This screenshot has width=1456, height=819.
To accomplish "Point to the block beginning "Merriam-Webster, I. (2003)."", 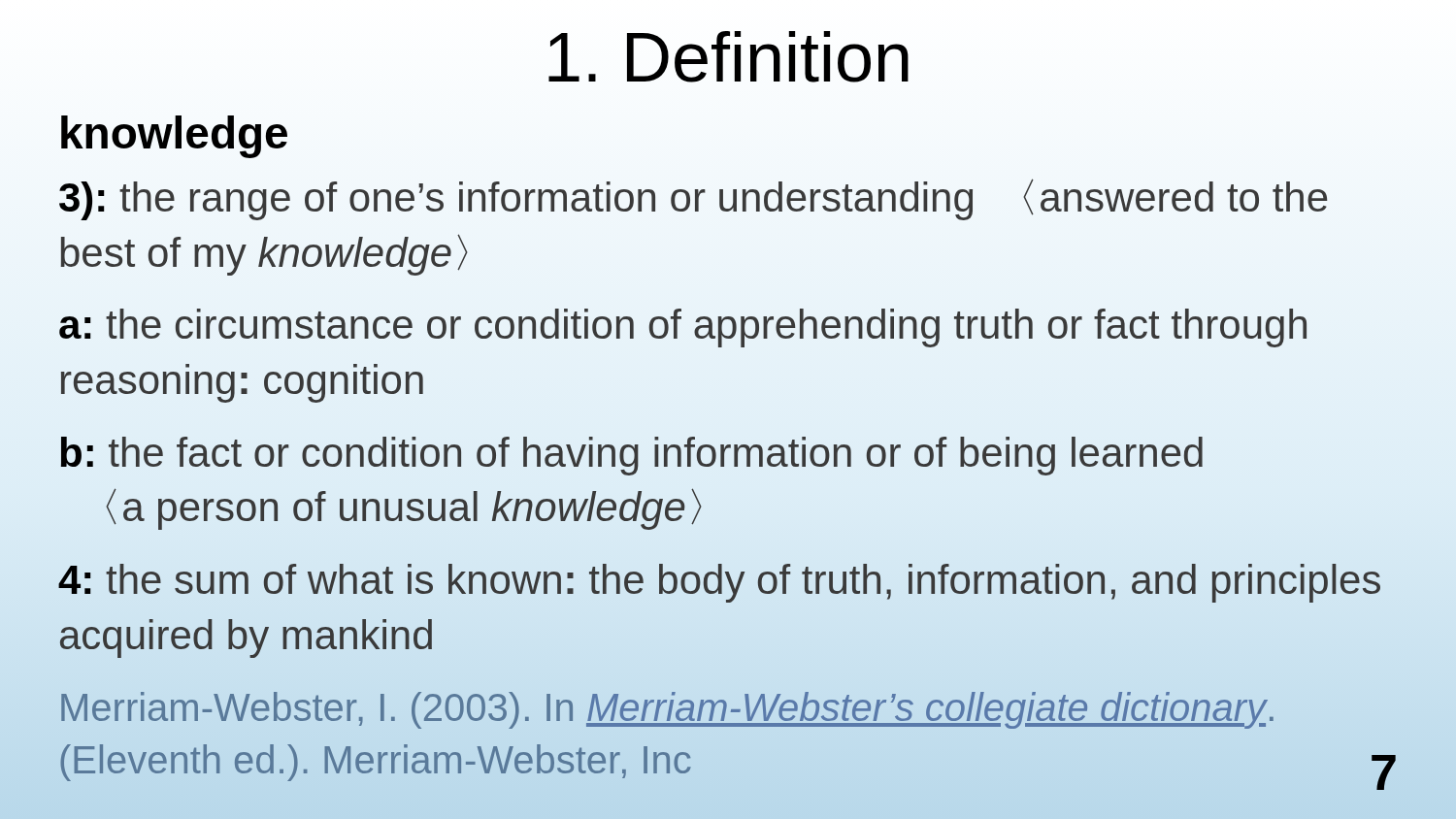I will pyautogui.click(x=667, y=733).
